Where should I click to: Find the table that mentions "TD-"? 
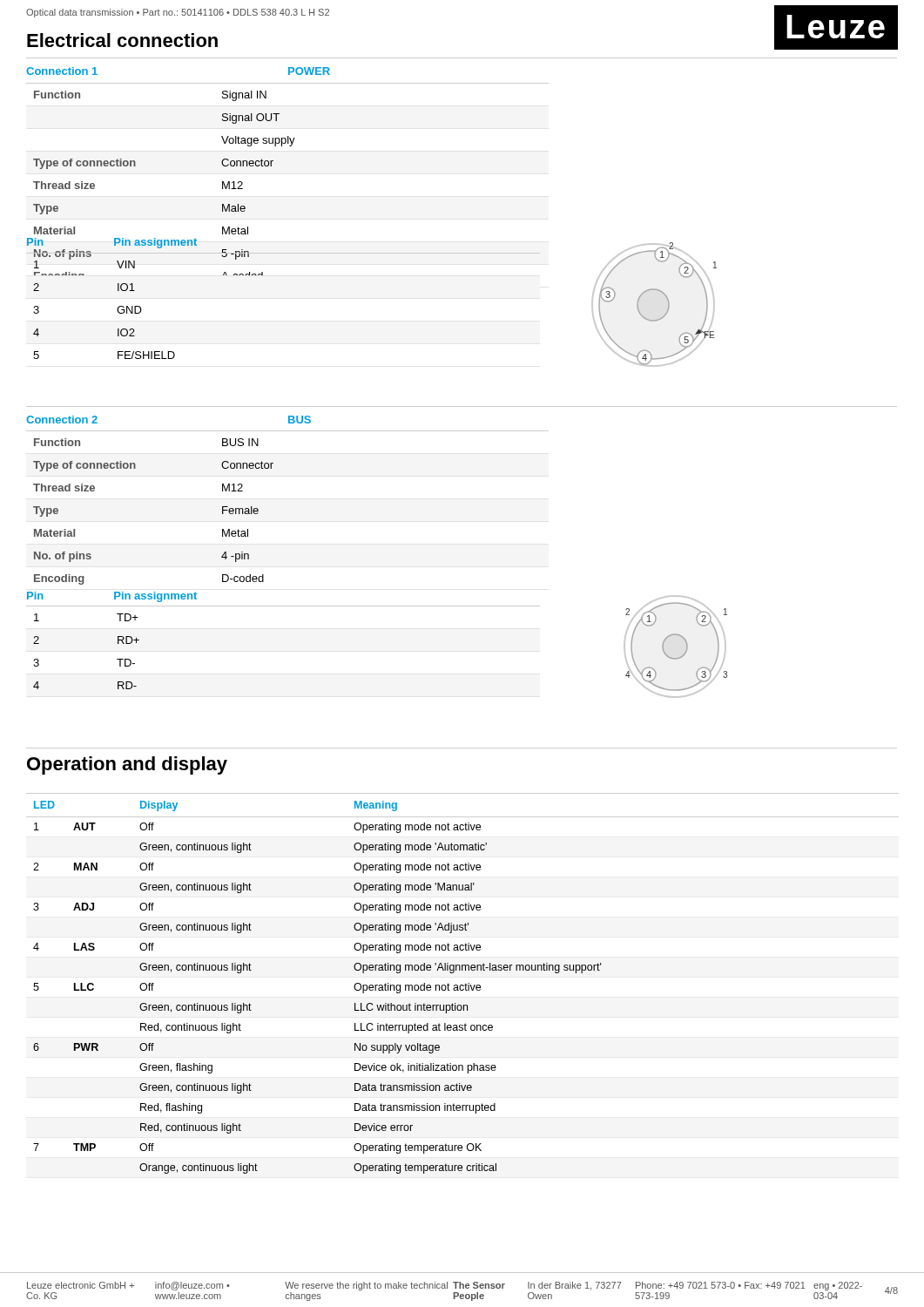(x=283, y=651)
